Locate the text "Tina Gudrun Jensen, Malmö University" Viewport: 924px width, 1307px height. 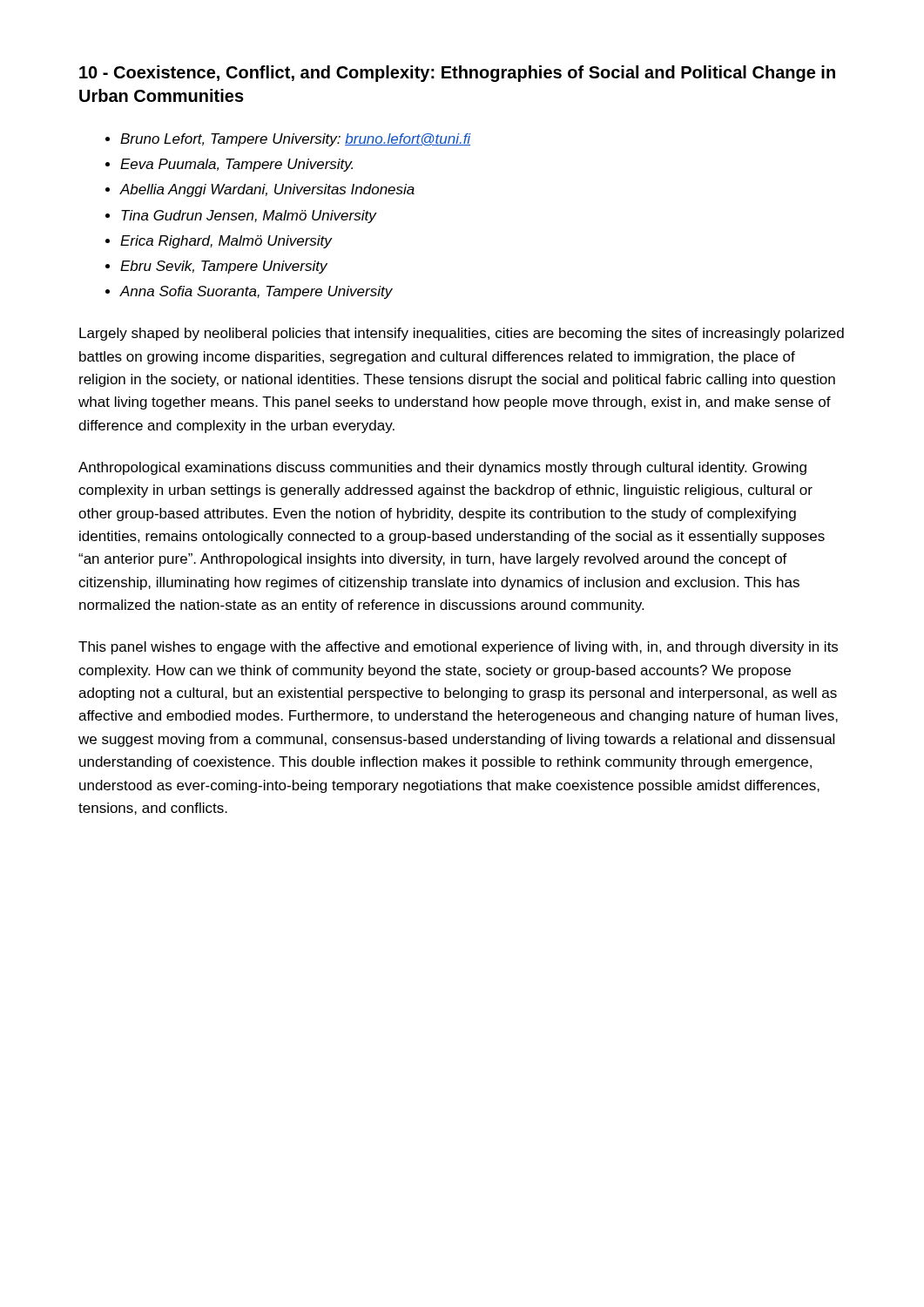248,215
